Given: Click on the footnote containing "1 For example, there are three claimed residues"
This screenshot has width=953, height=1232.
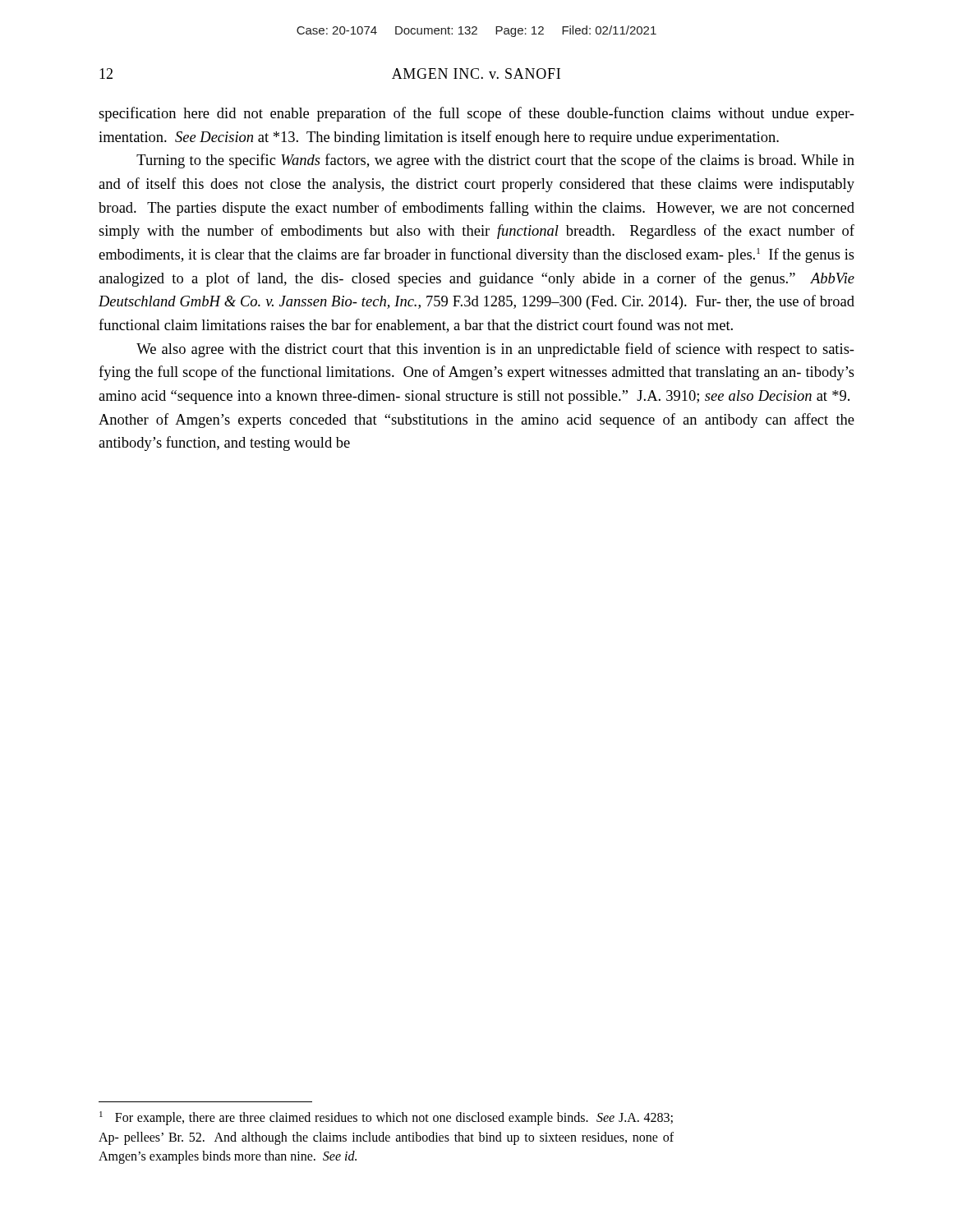Looking at the screenshot, I should (386, 1134).
